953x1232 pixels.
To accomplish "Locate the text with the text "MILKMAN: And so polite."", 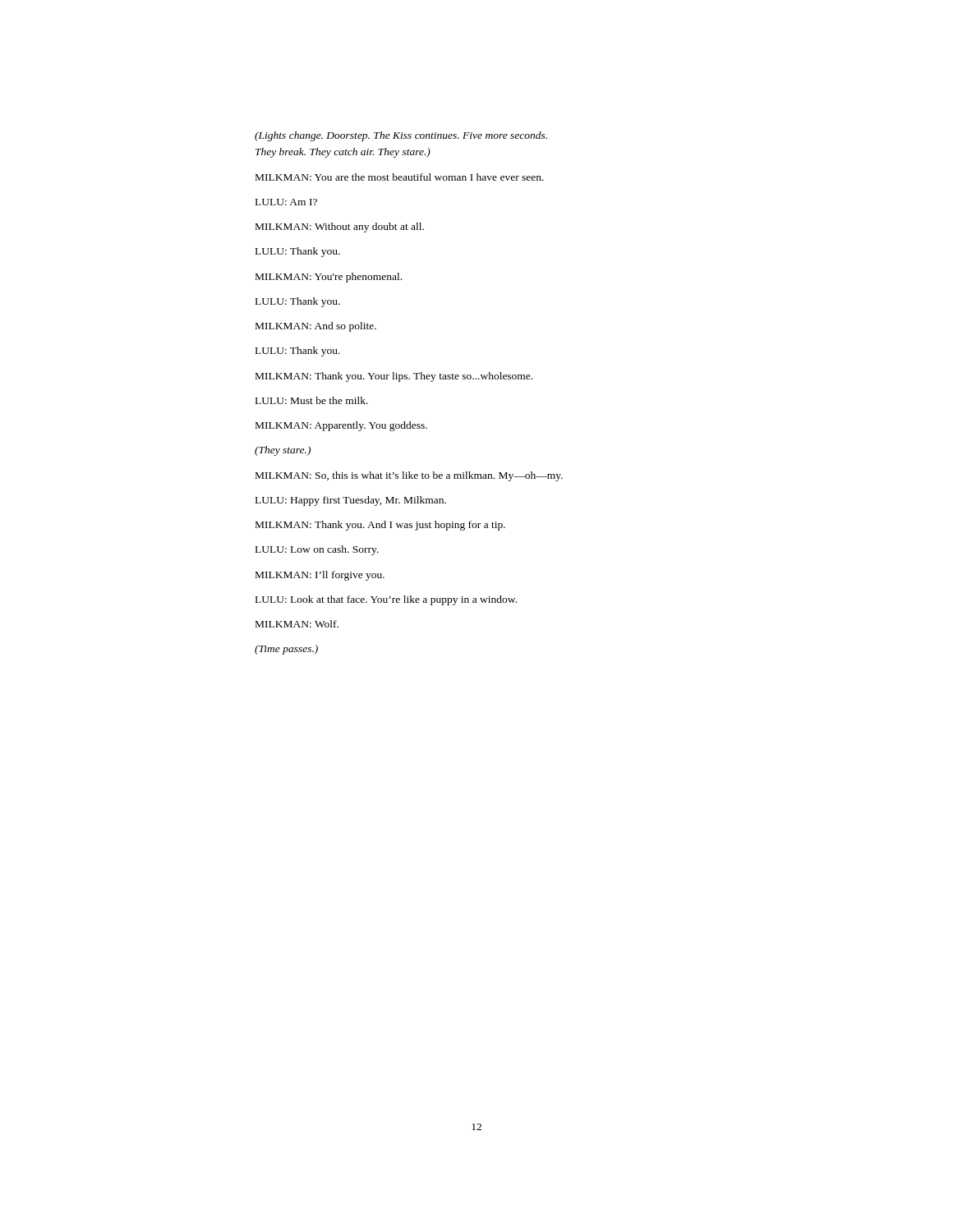I will pyautogui.click(x=316, y=326).
